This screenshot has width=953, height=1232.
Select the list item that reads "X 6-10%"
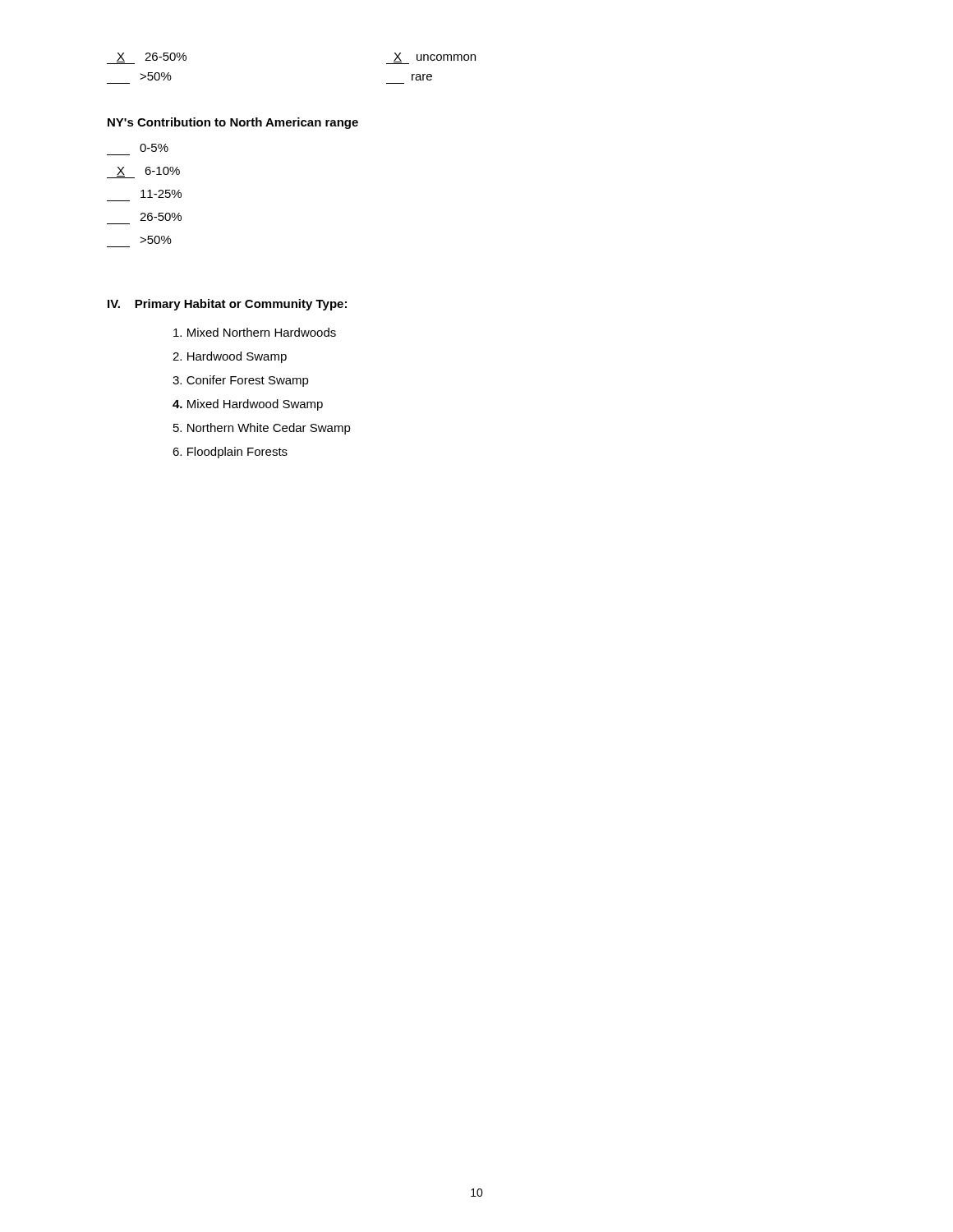coord(144,171)
